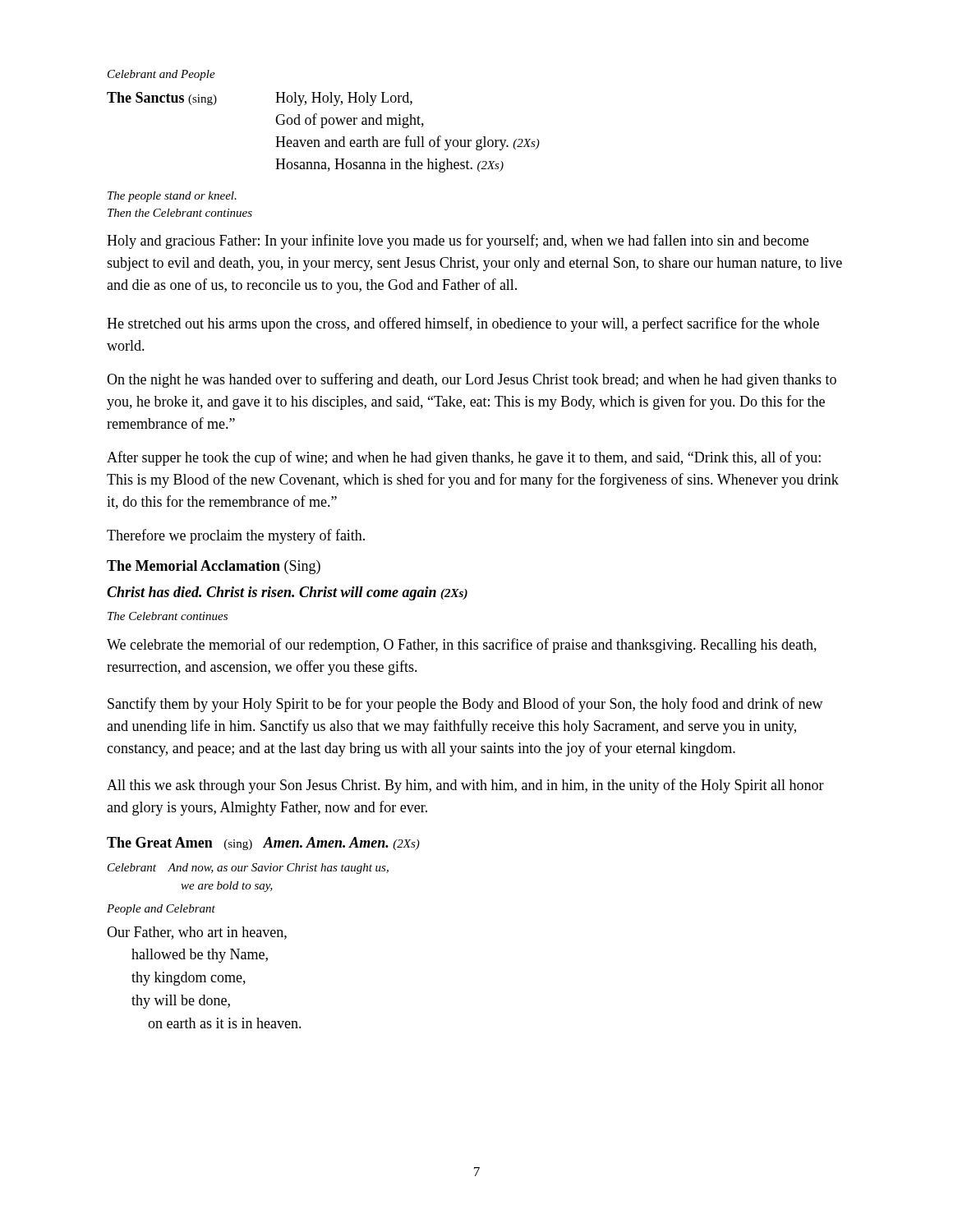Locate the section header with the text "The Memorial Acclamation"
Viewport: 953px width, 1232px height.
point(214,566)
